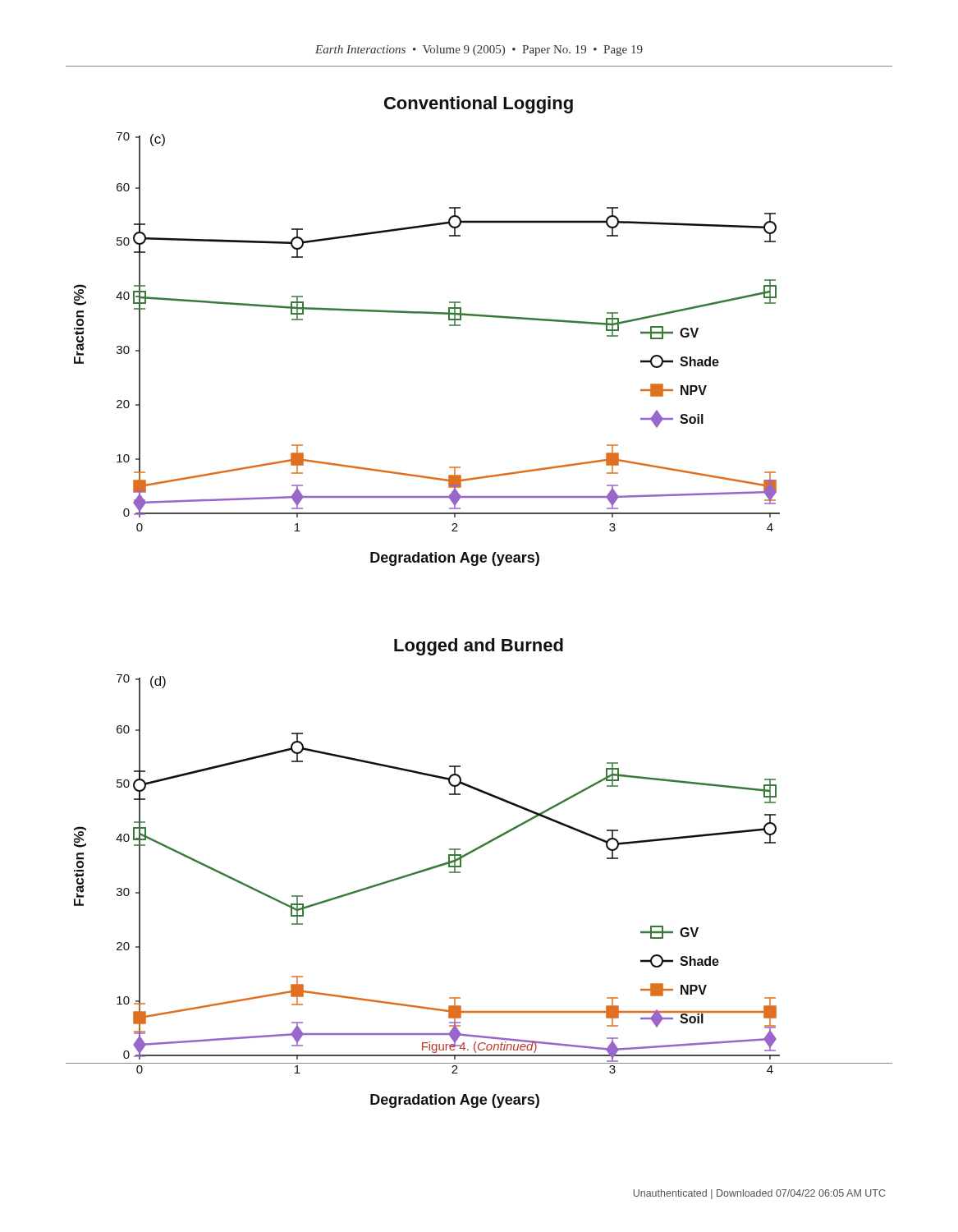Viewport: 958px width, 1232px height.
Task: Locate the text block starting "Figure 4. (Continued)"
Action: click(479, 1046)
